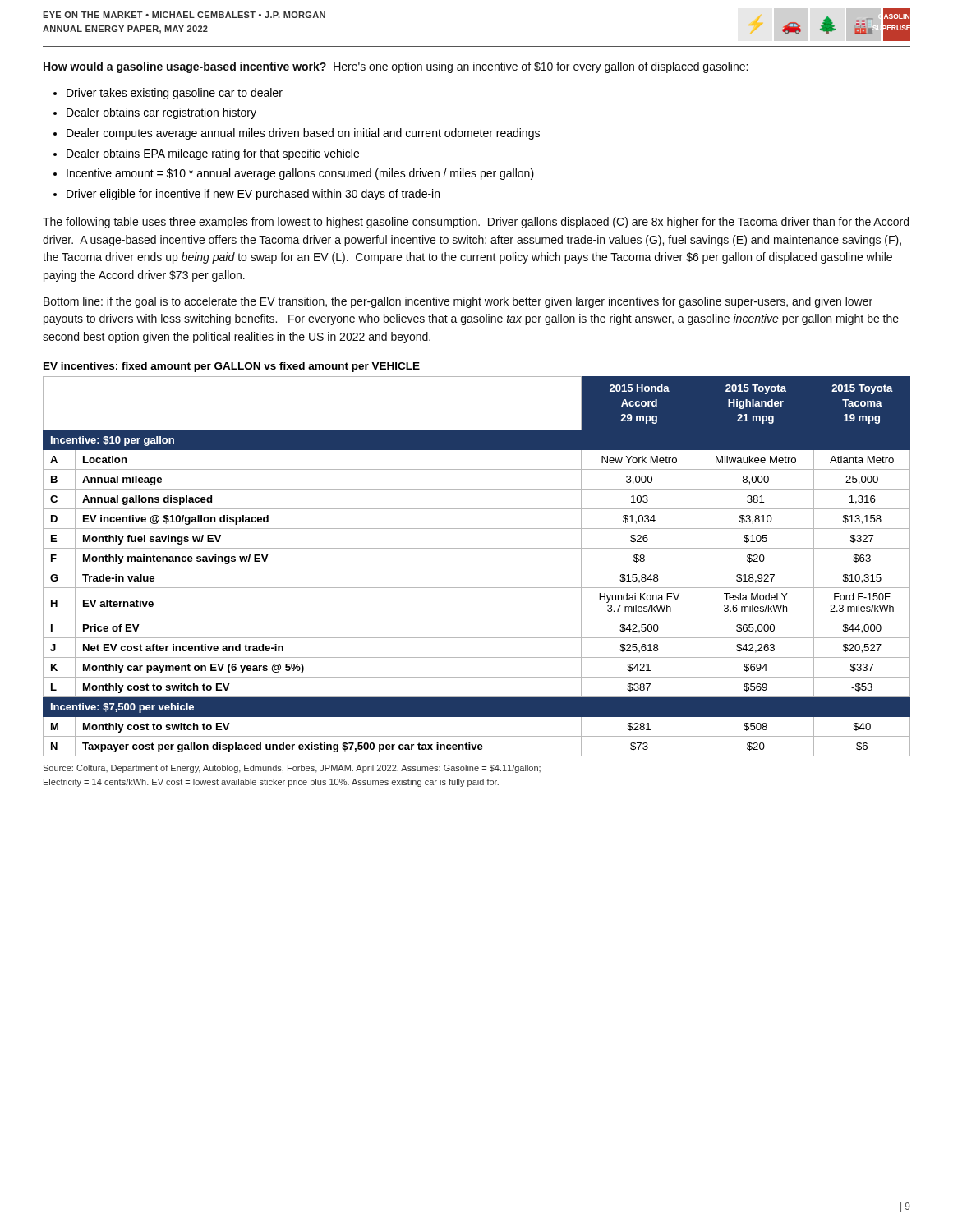The image size is (953, 1232).
Task: Navigate to the element starting "Driver takes existing gasoline car to"
Action: [174, 93]
